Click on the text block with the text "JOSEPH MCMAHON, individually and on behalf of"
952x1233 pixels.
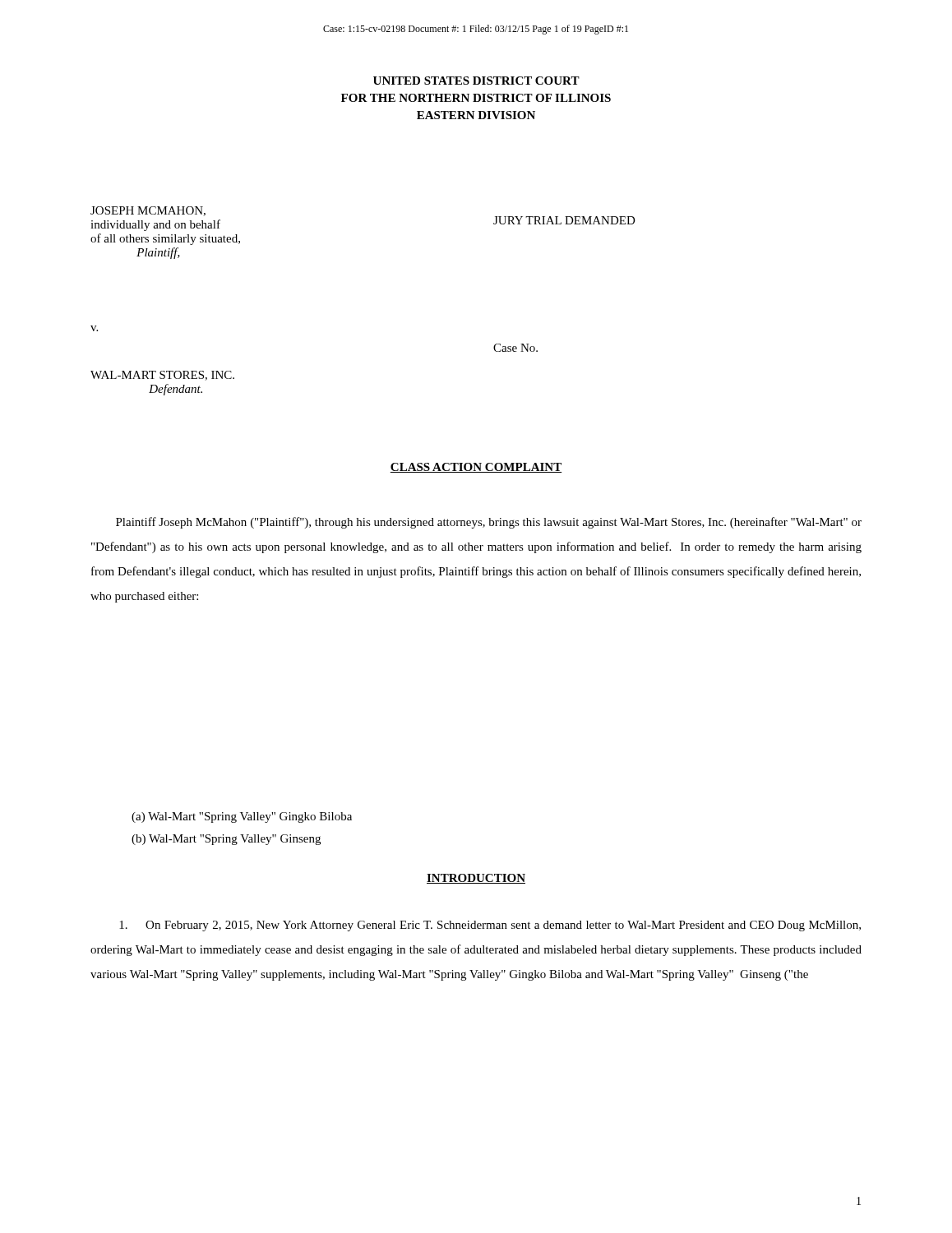pyautogui.click(x=166, y=231)
